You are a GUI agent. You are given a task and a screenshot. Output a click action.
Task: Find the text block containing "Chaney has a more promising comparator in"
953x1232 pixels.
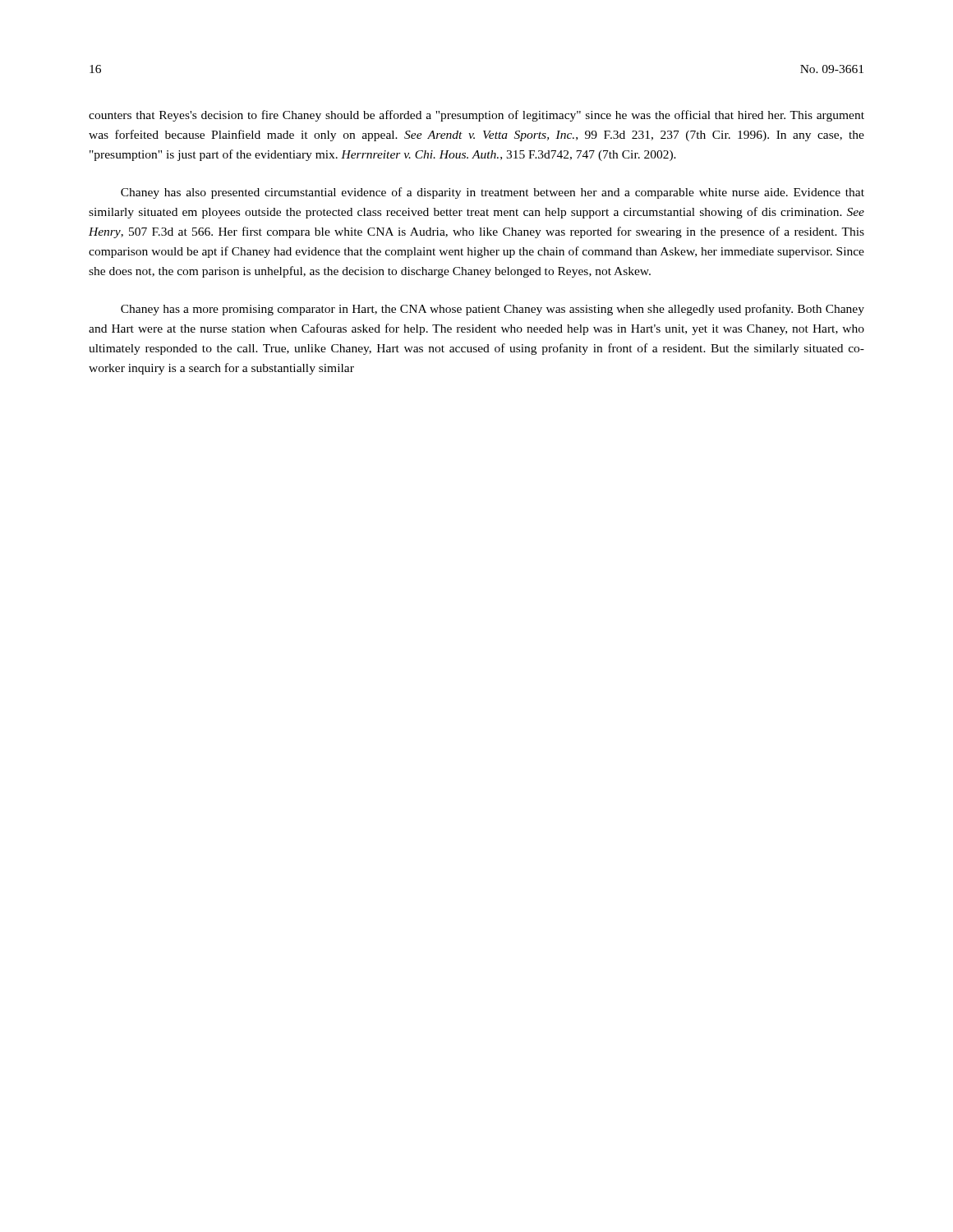click(x=476, y=338)
